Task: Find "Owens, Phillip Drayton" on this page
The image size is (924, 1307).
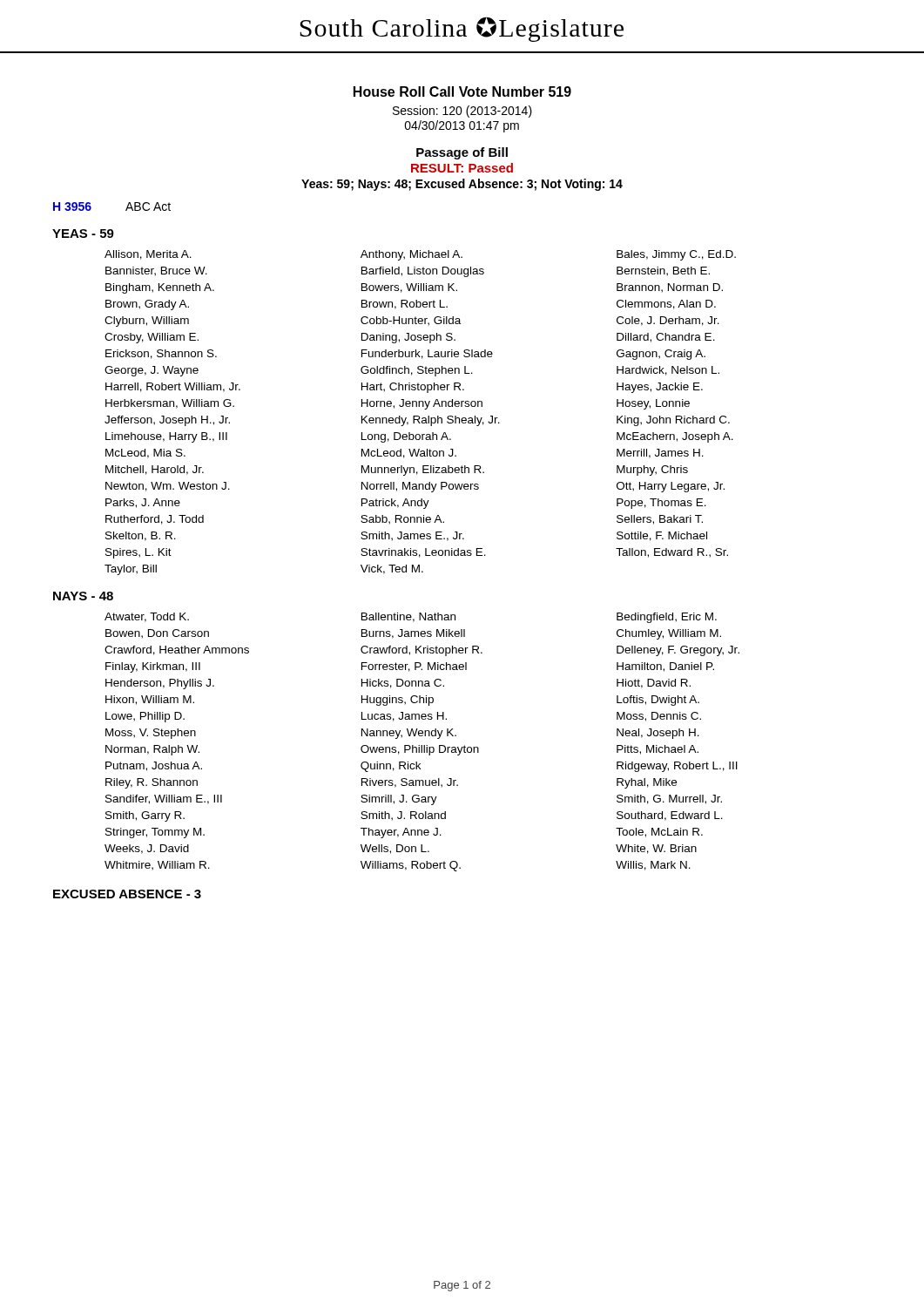Action: (420, 749)
